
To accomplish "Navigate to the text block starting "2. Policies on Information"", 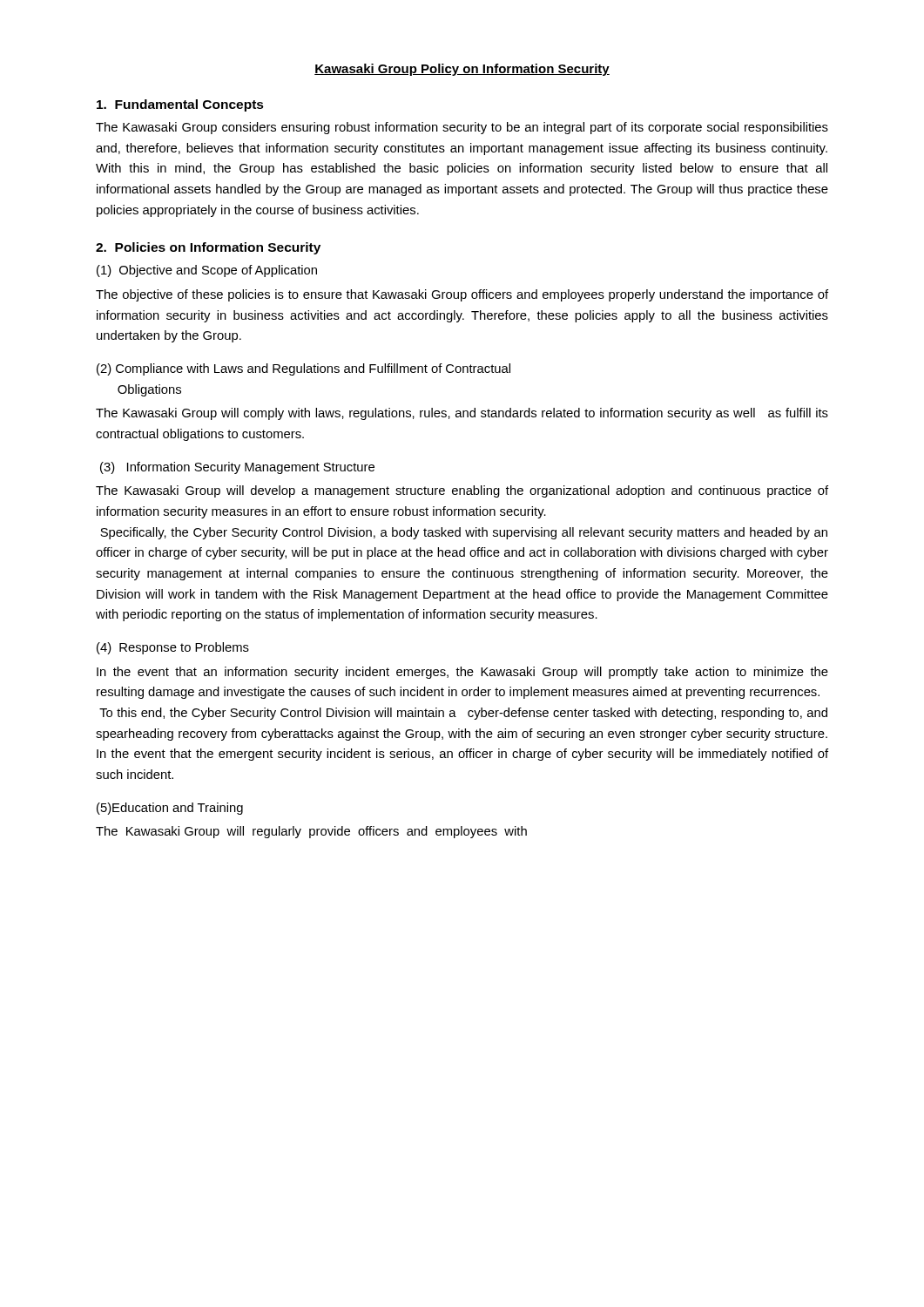I will [208, 247].
